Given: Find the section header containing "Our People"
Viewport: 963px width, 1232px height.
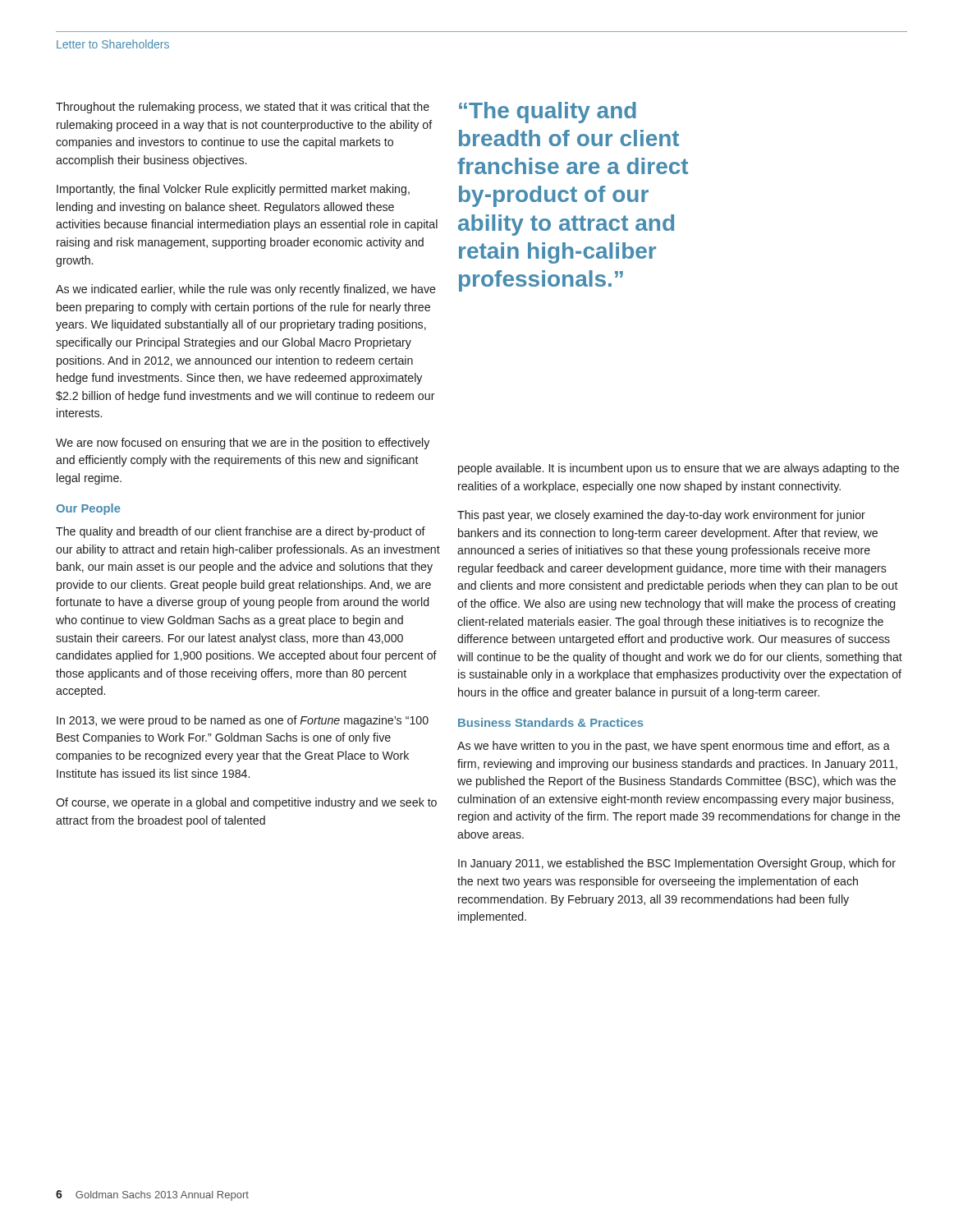Looking at the screenshot, I should click(88, 509).
